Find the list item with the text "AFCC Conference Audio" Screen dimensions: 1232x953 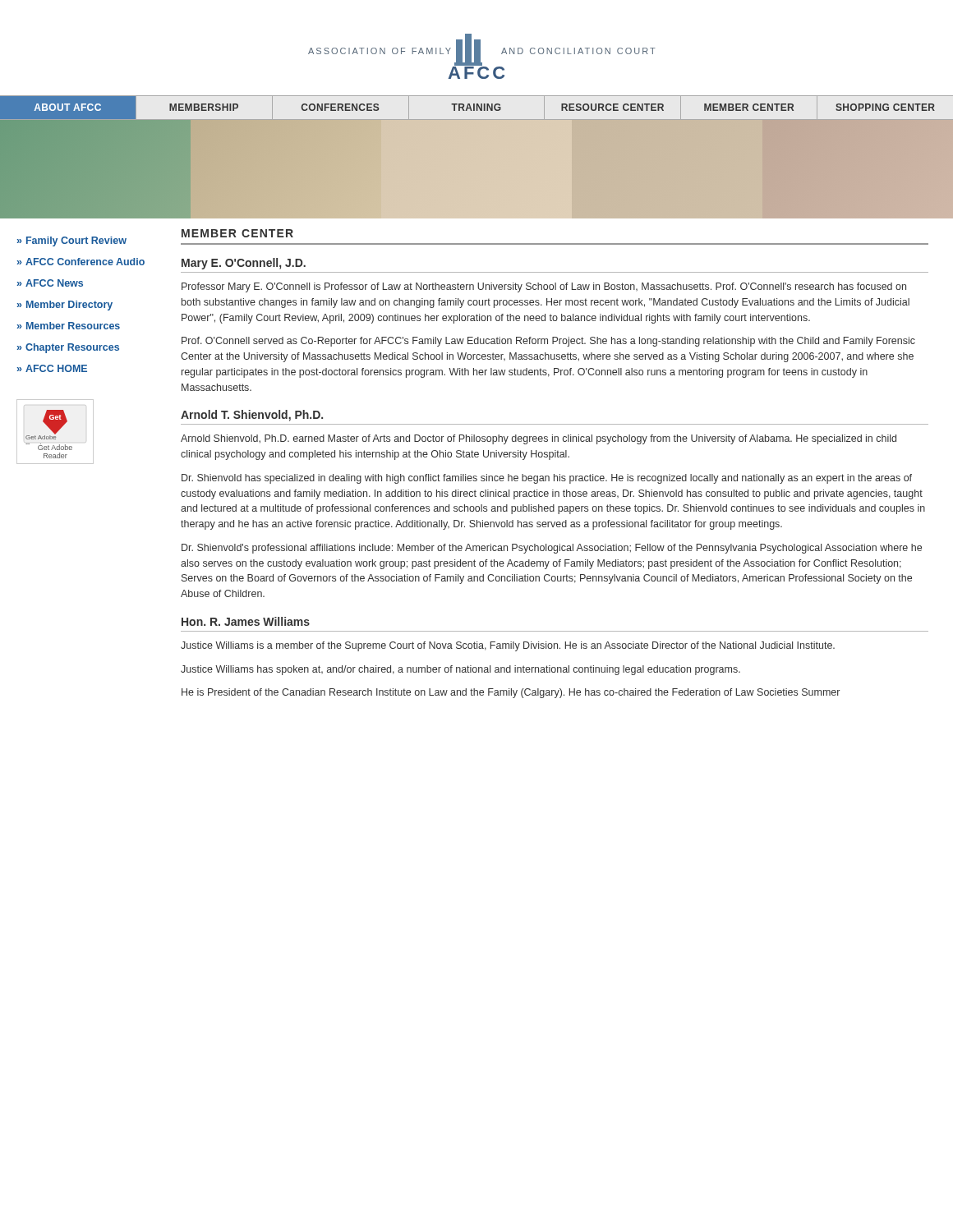tap(88, 262)
